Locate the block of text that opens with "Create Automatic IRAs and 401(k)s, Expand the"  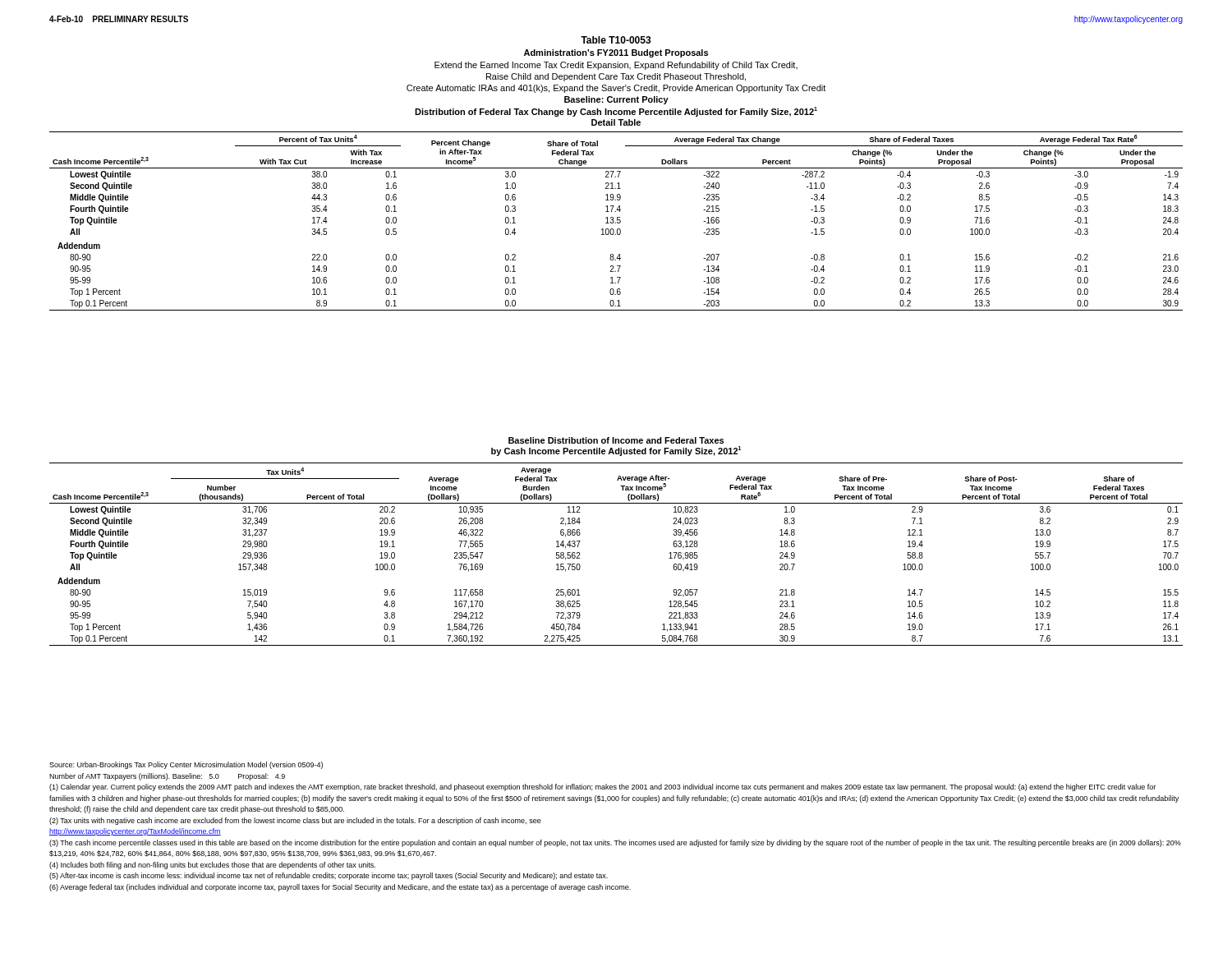(x=616, y=88)
